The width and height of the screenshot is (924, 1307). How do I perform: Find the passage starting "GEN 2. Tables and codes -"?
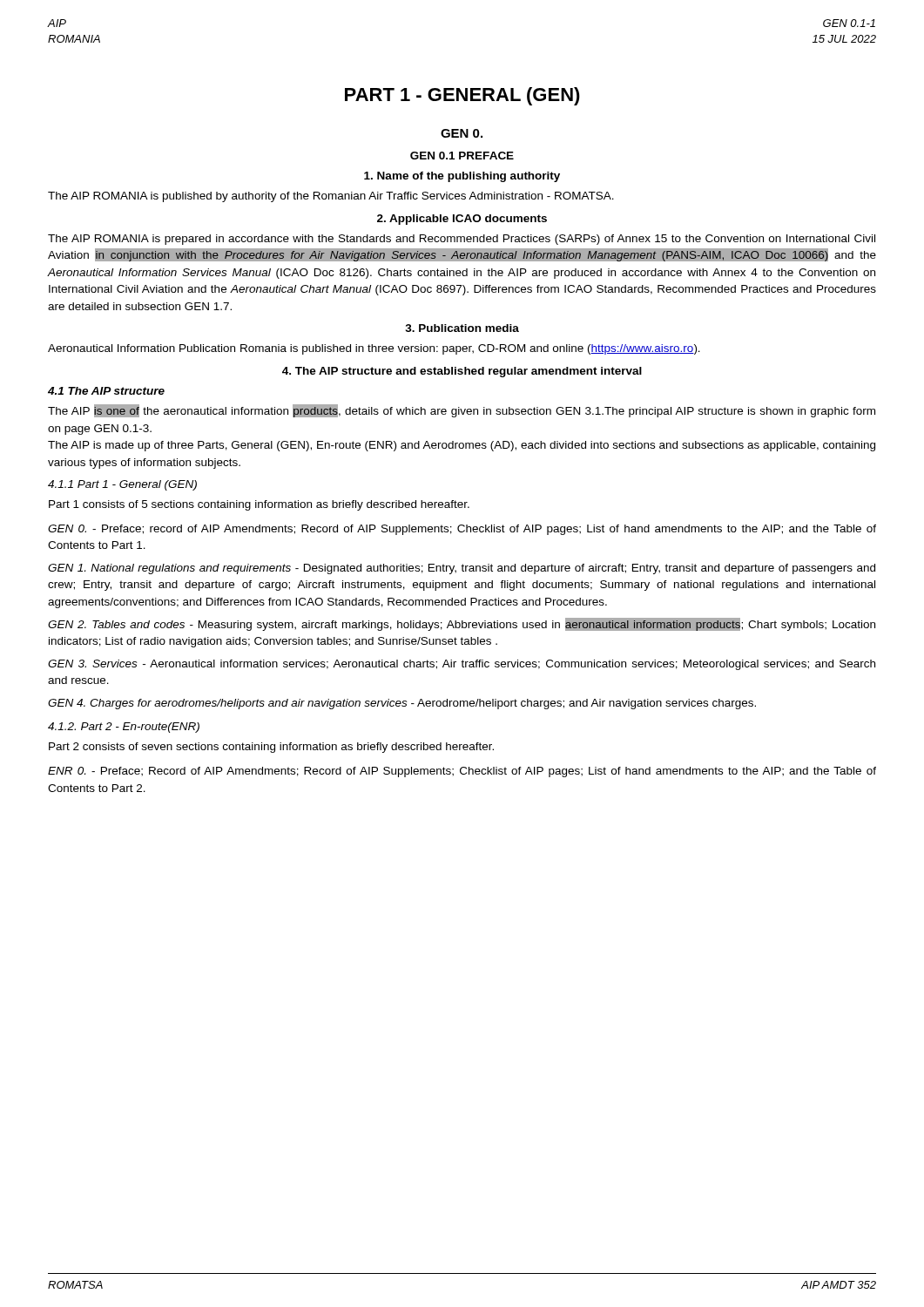coord(462,632)
